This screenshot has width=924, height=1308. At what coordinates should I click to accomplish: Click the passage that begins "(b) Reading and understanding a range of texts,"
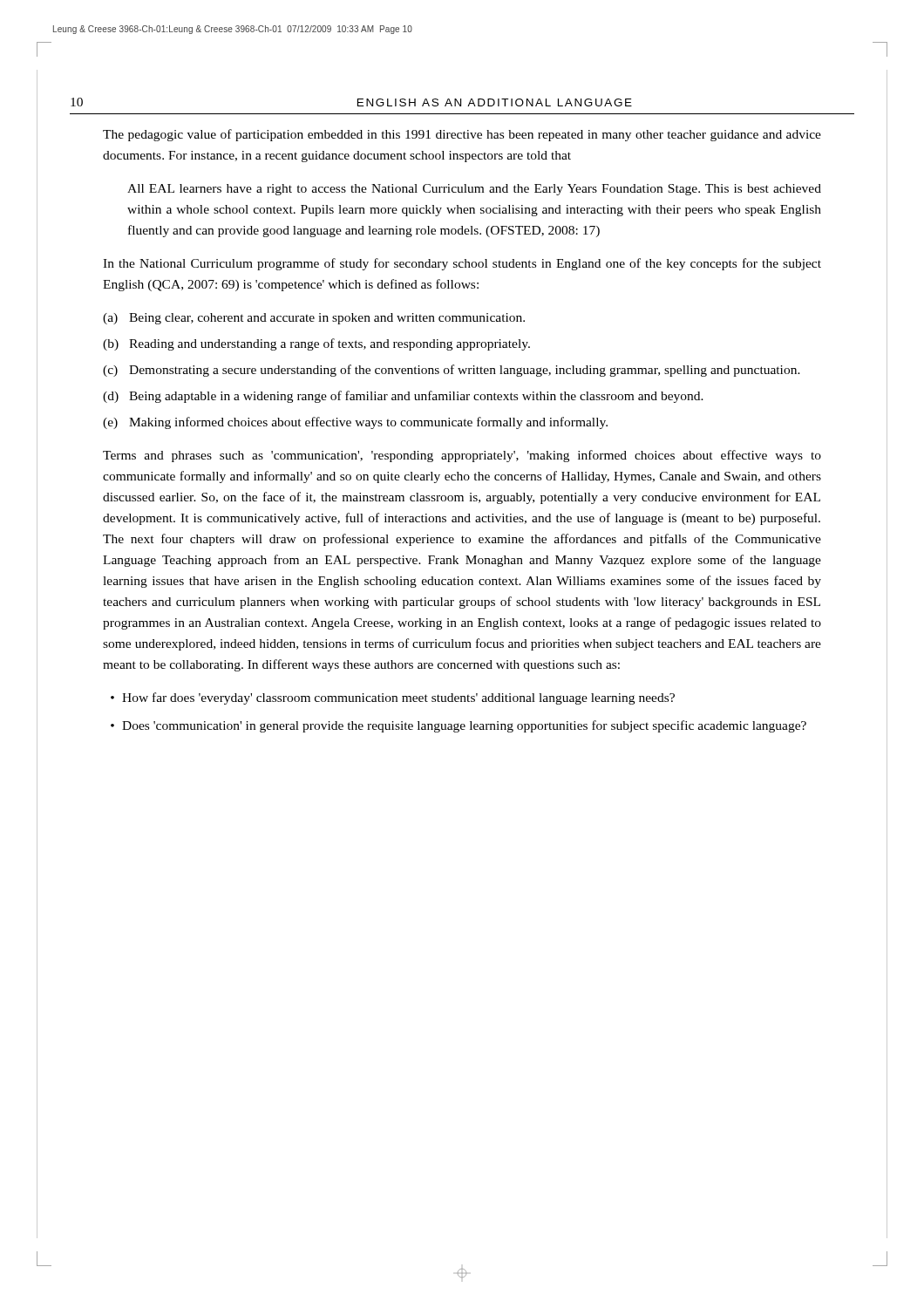(x=462, y=344)
